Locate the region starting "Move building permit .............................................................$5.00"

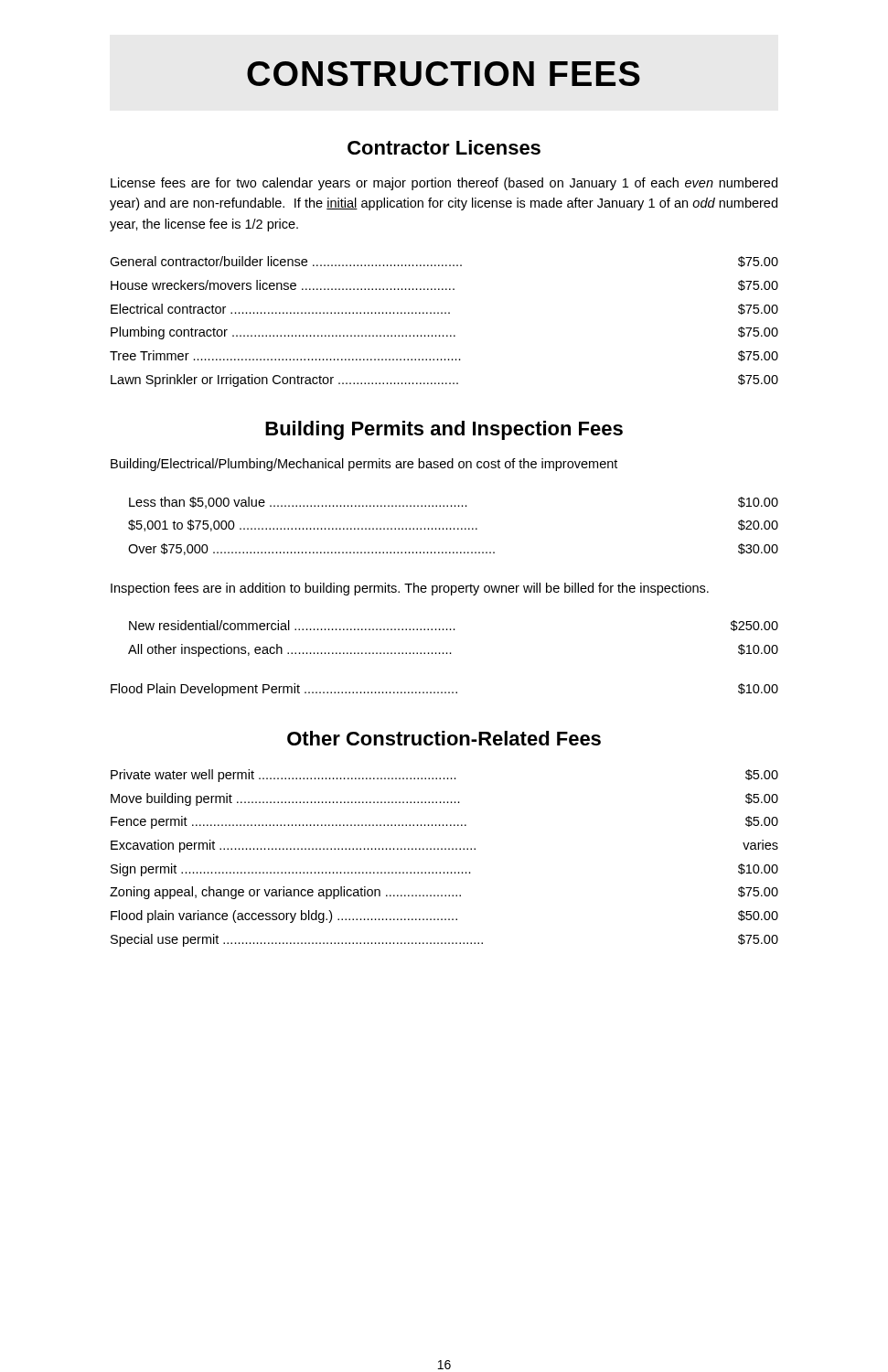[444, 799]
